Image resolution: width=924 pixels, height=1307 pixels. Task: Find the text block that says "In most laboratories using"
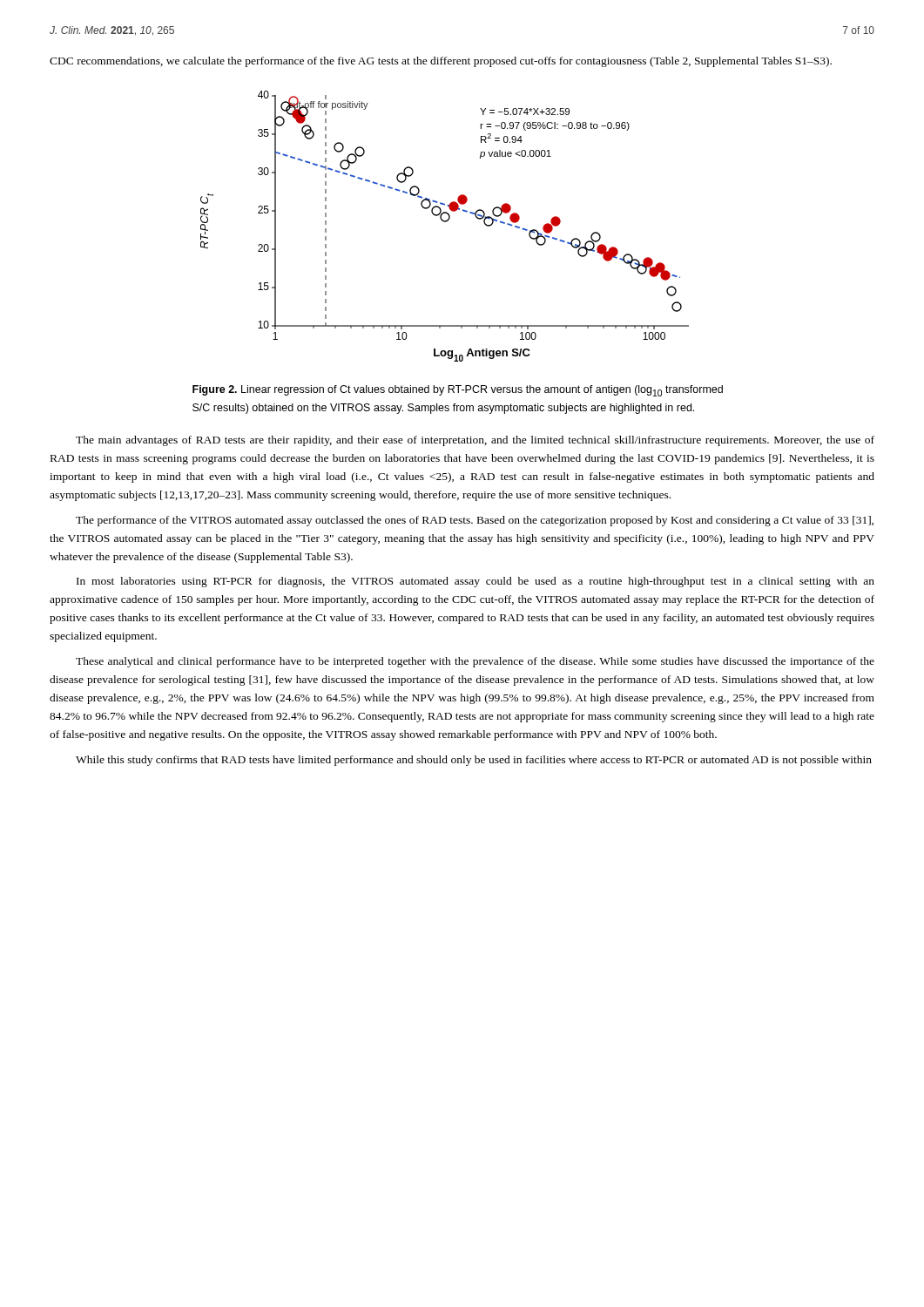pos(462,608)
